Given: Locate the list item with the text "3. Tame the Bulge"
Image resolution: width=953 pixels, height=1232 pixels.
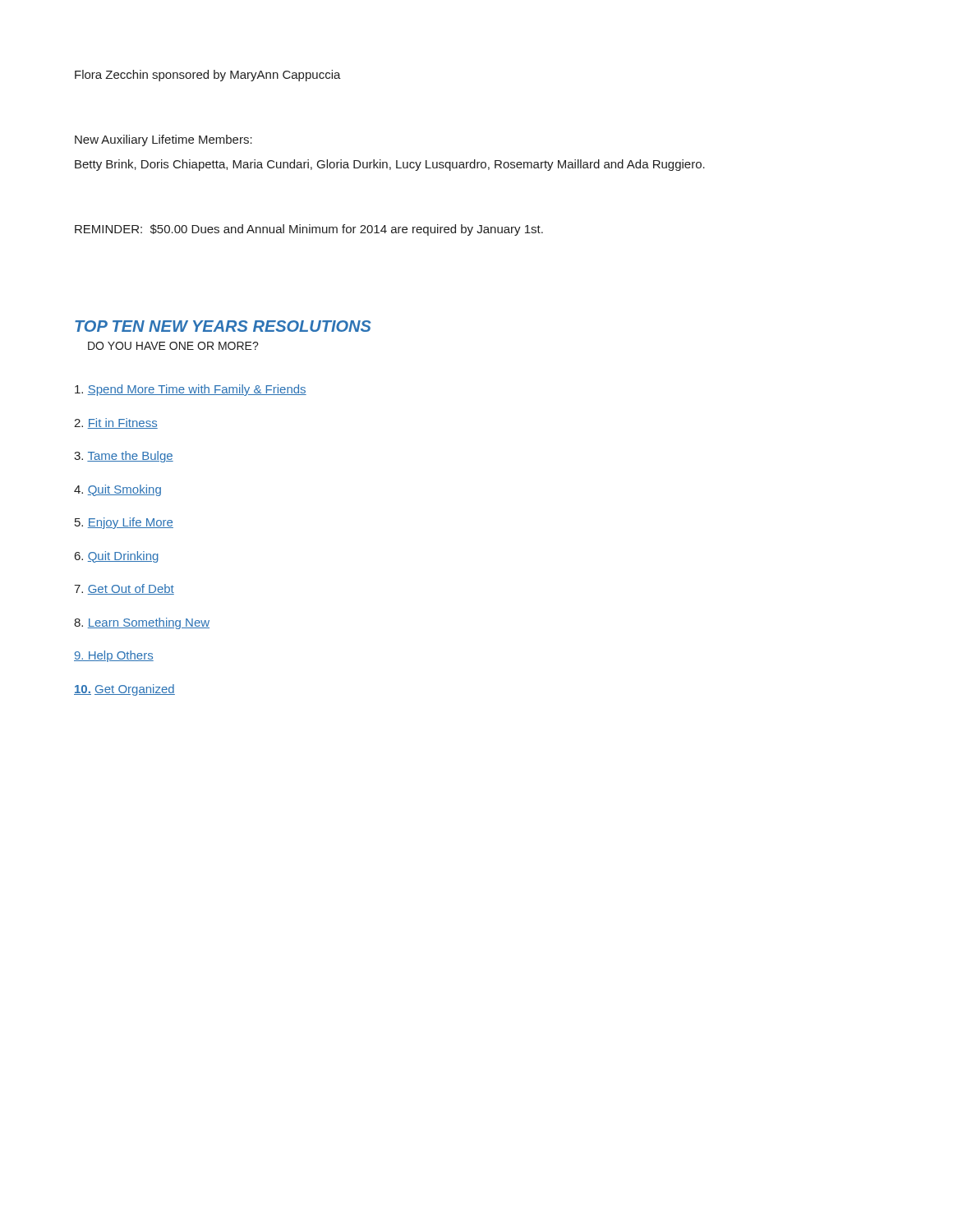Looking at the screenshot, I should point(124,455).
